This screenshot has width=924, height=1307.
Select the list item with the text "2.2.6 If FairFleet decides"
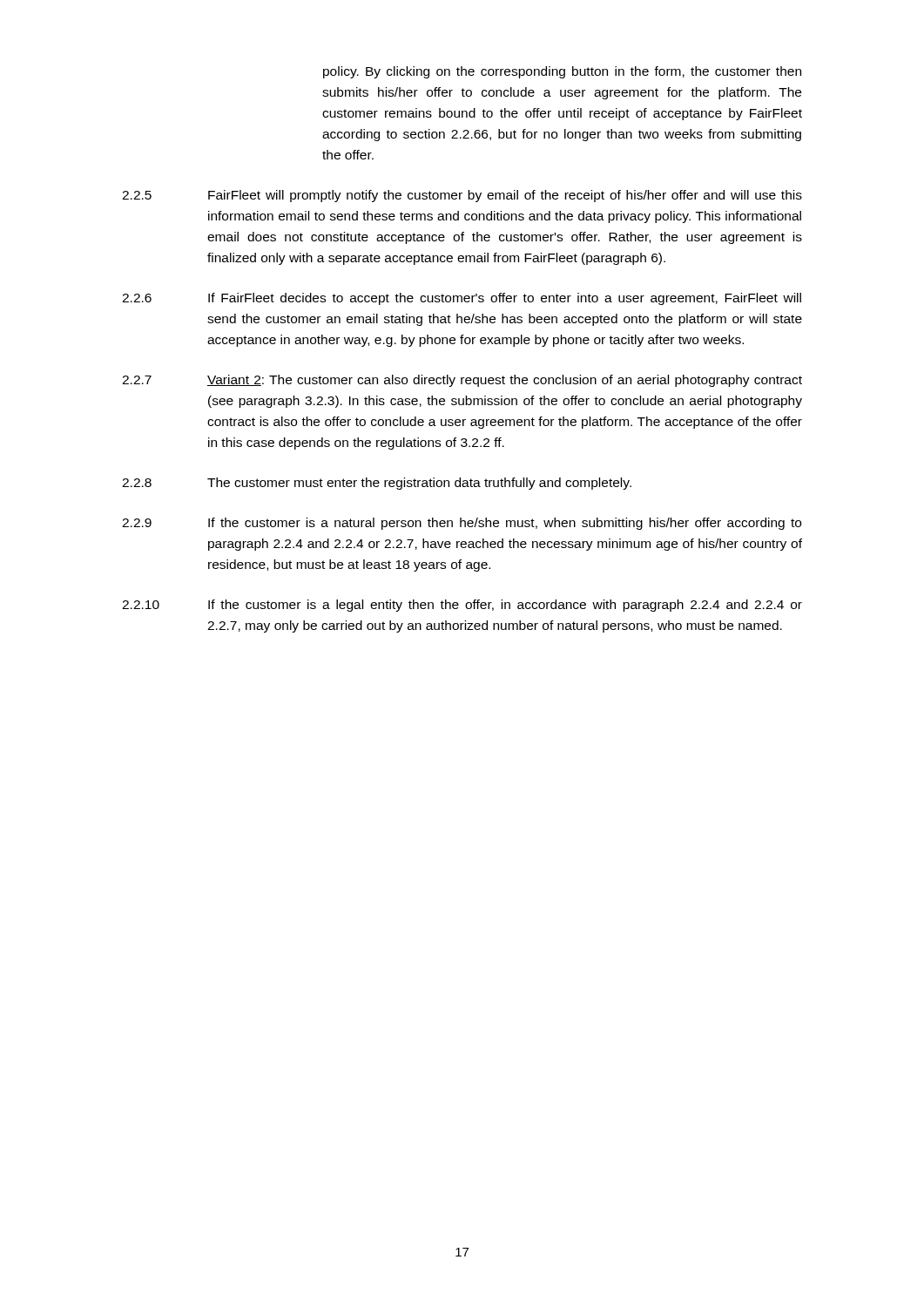tap(462, 319)
